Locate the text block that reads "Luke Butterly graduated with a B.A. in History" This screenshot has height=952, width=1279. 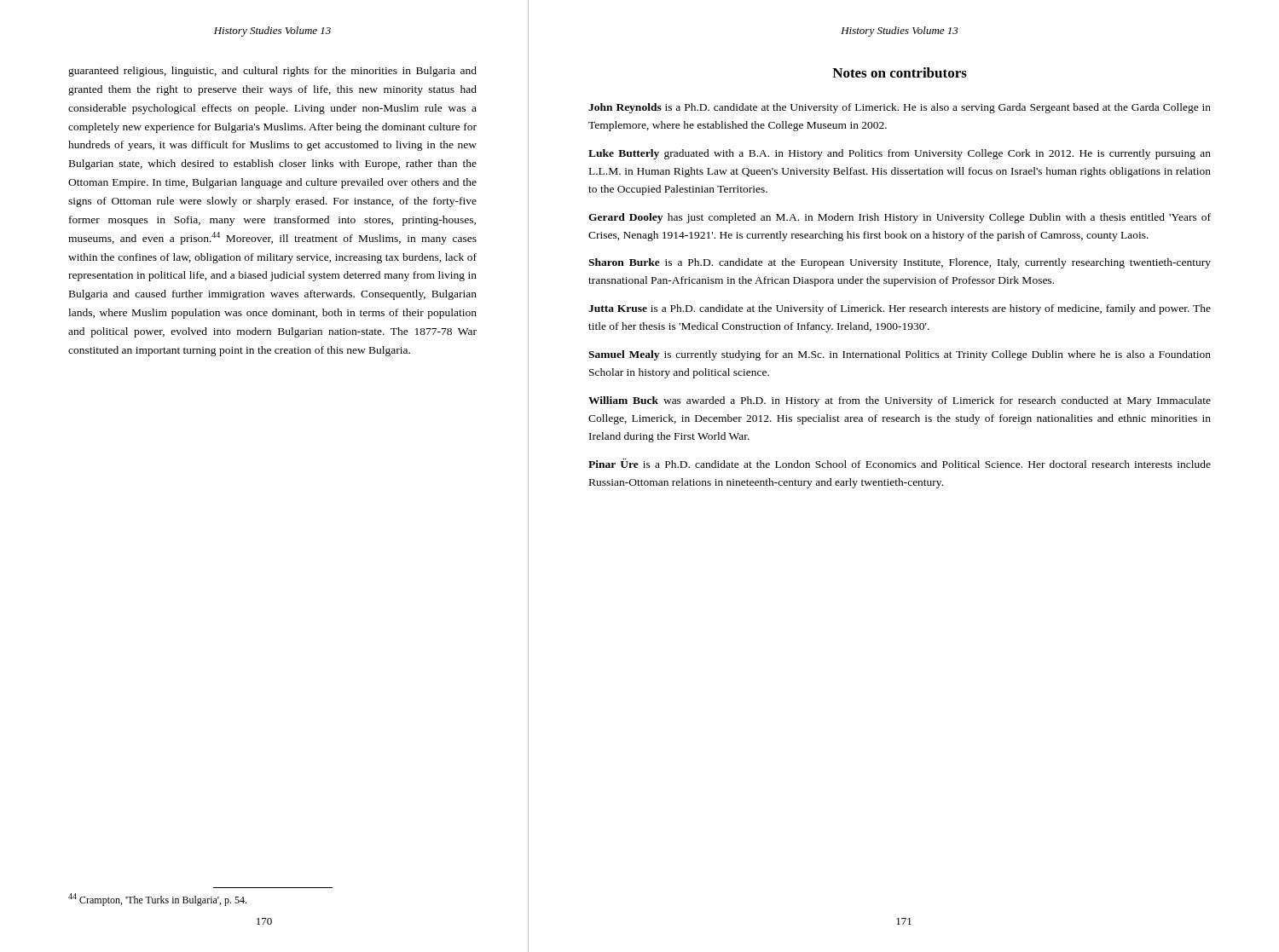[900, 171]
